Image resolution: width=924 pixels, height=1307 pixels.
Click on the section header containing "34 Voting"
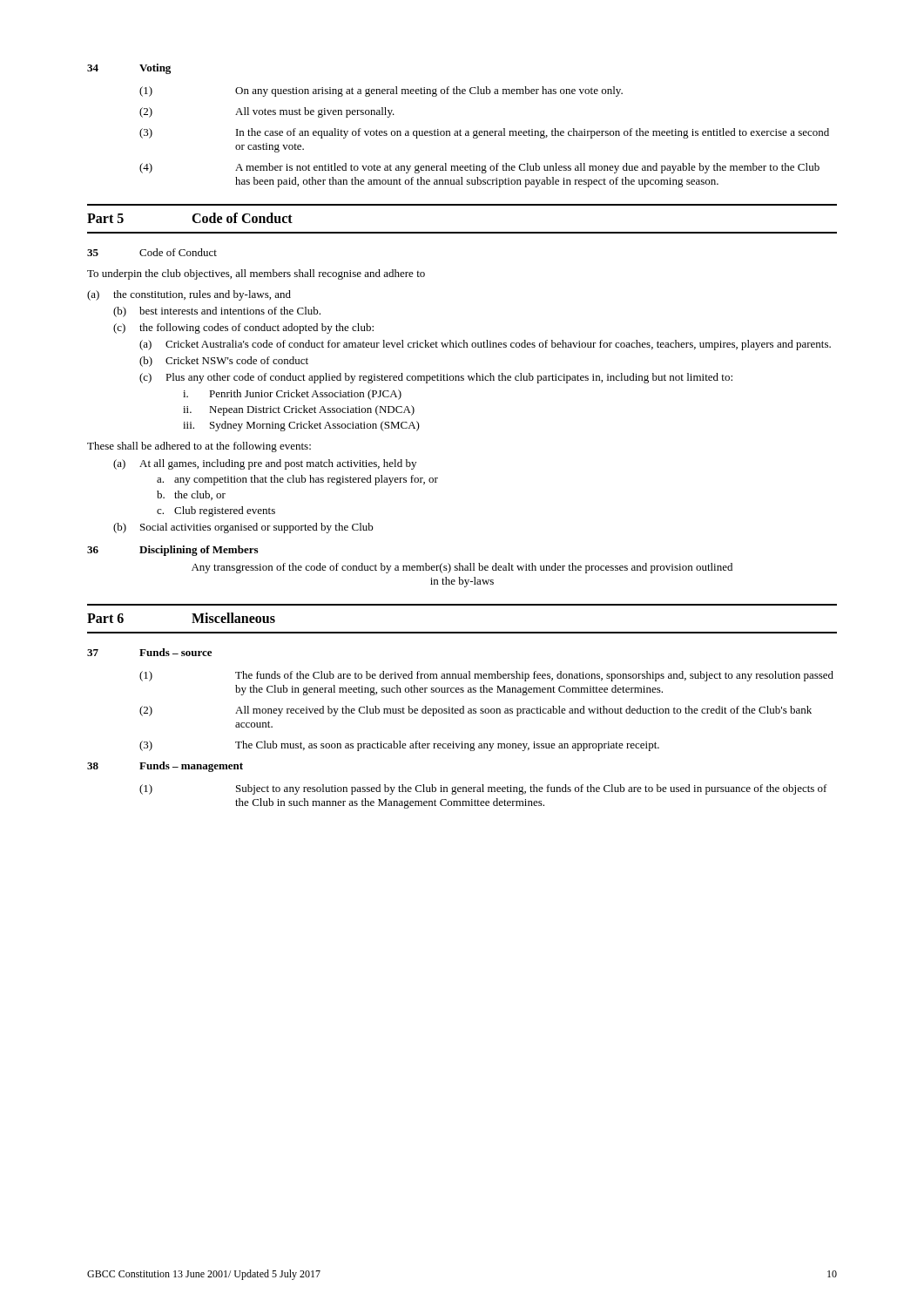155,68
